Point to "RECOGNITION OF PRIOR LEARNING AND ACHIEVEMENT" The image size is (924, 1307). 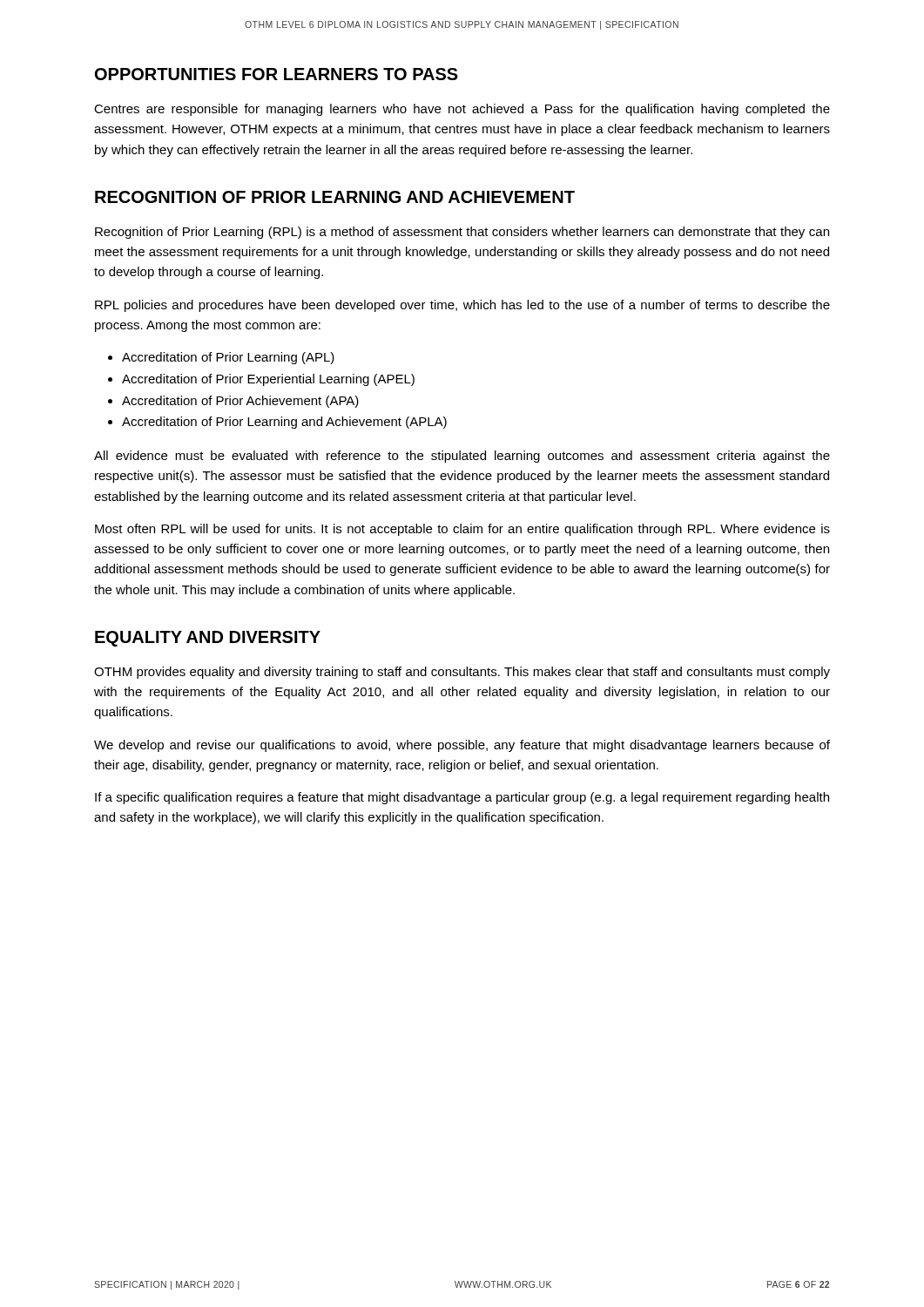coord(462,197)
